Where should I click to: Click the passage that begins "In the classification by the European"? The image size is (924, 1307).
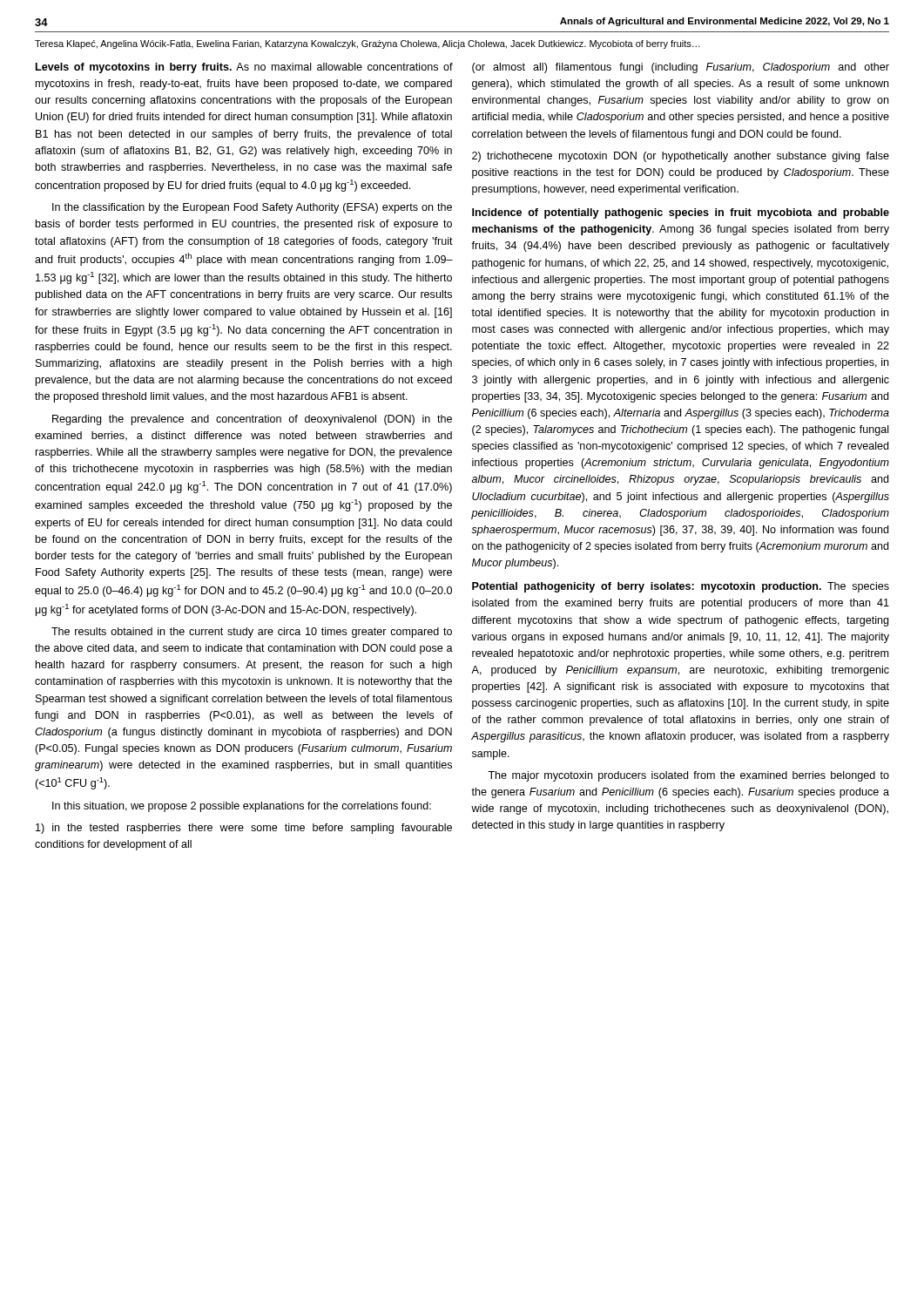(x=244, y=302)
